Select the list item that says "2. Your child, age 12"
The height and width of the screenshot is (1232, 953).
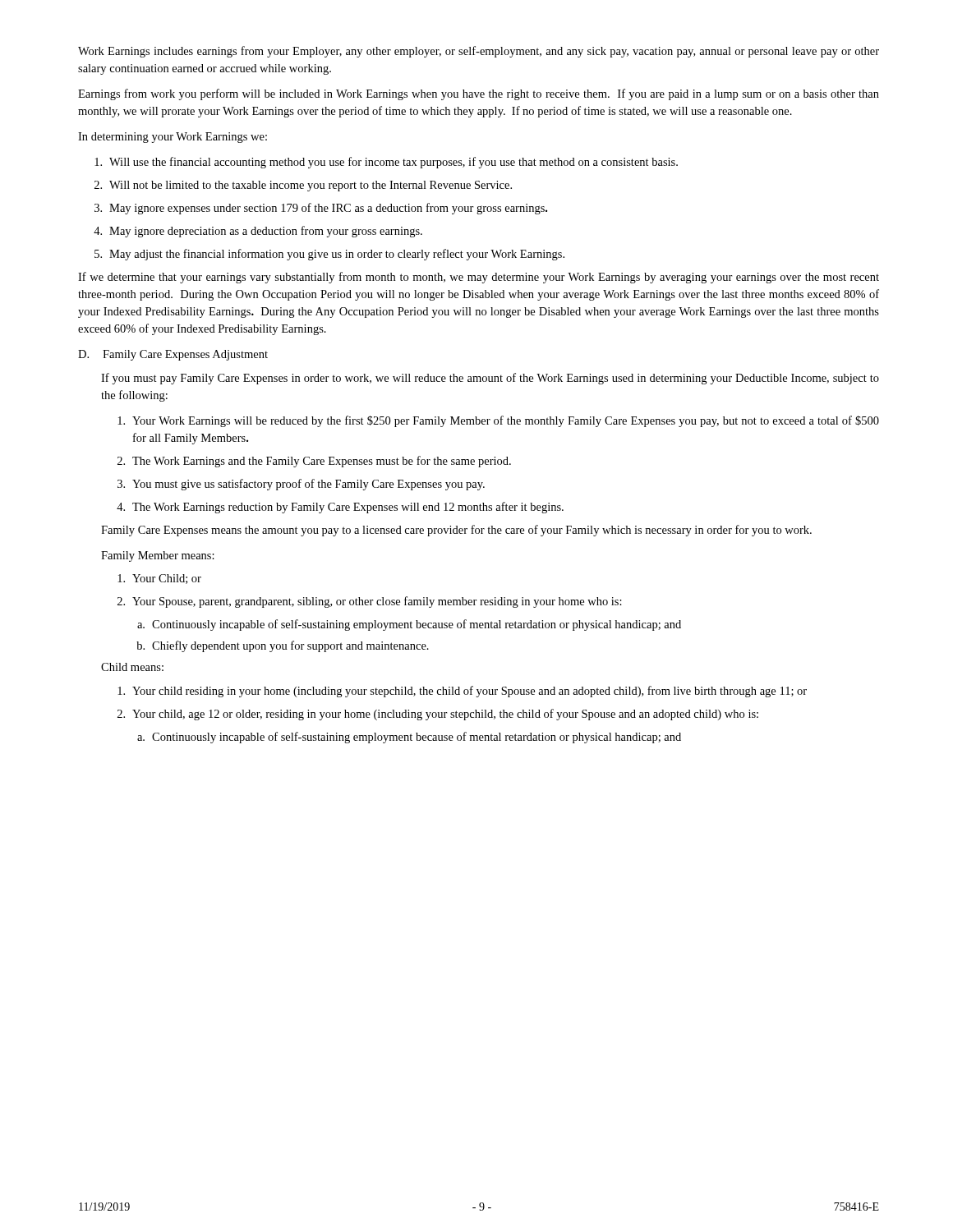point(490,715)
